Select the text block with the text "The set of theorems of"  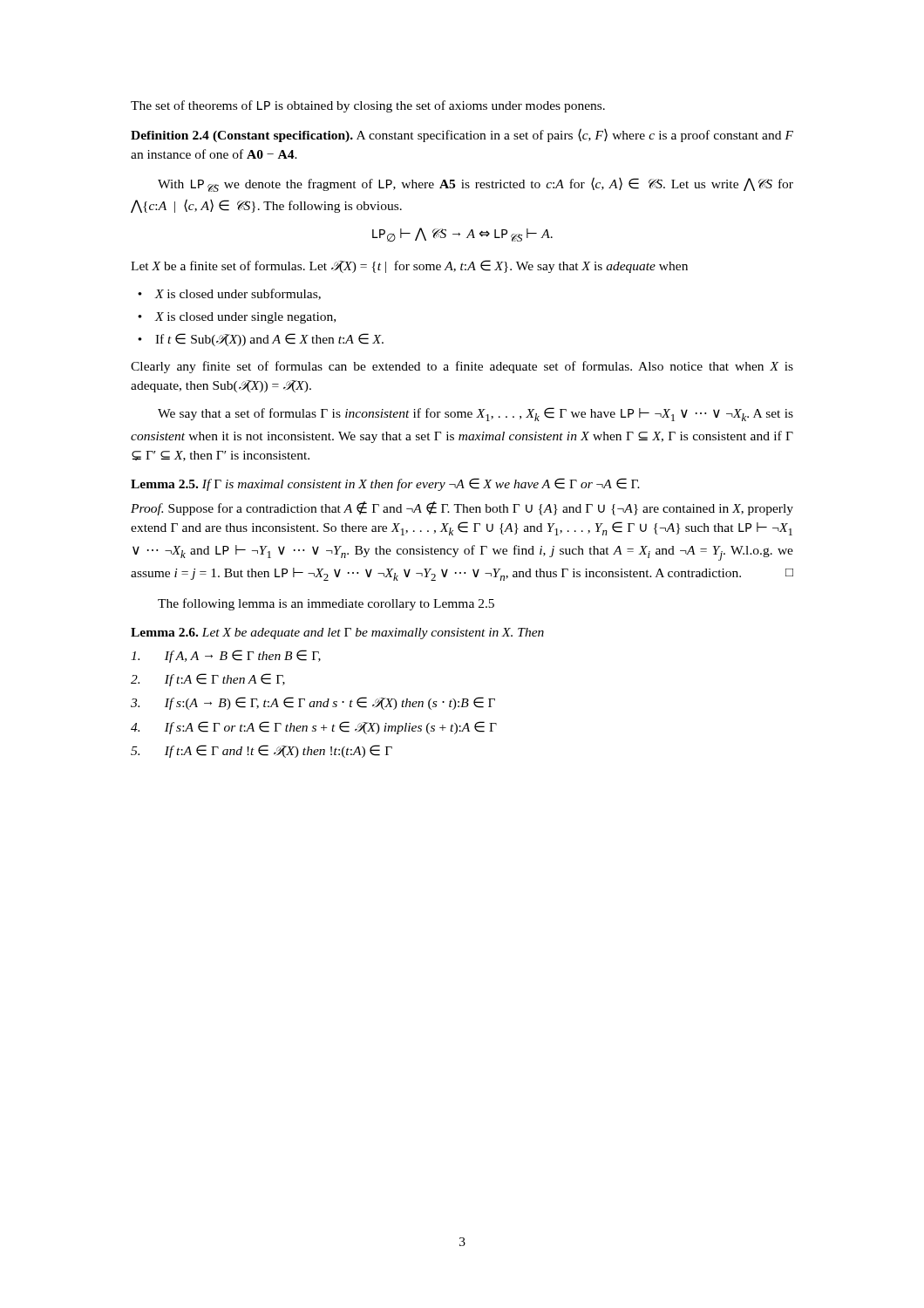[462, 106]
